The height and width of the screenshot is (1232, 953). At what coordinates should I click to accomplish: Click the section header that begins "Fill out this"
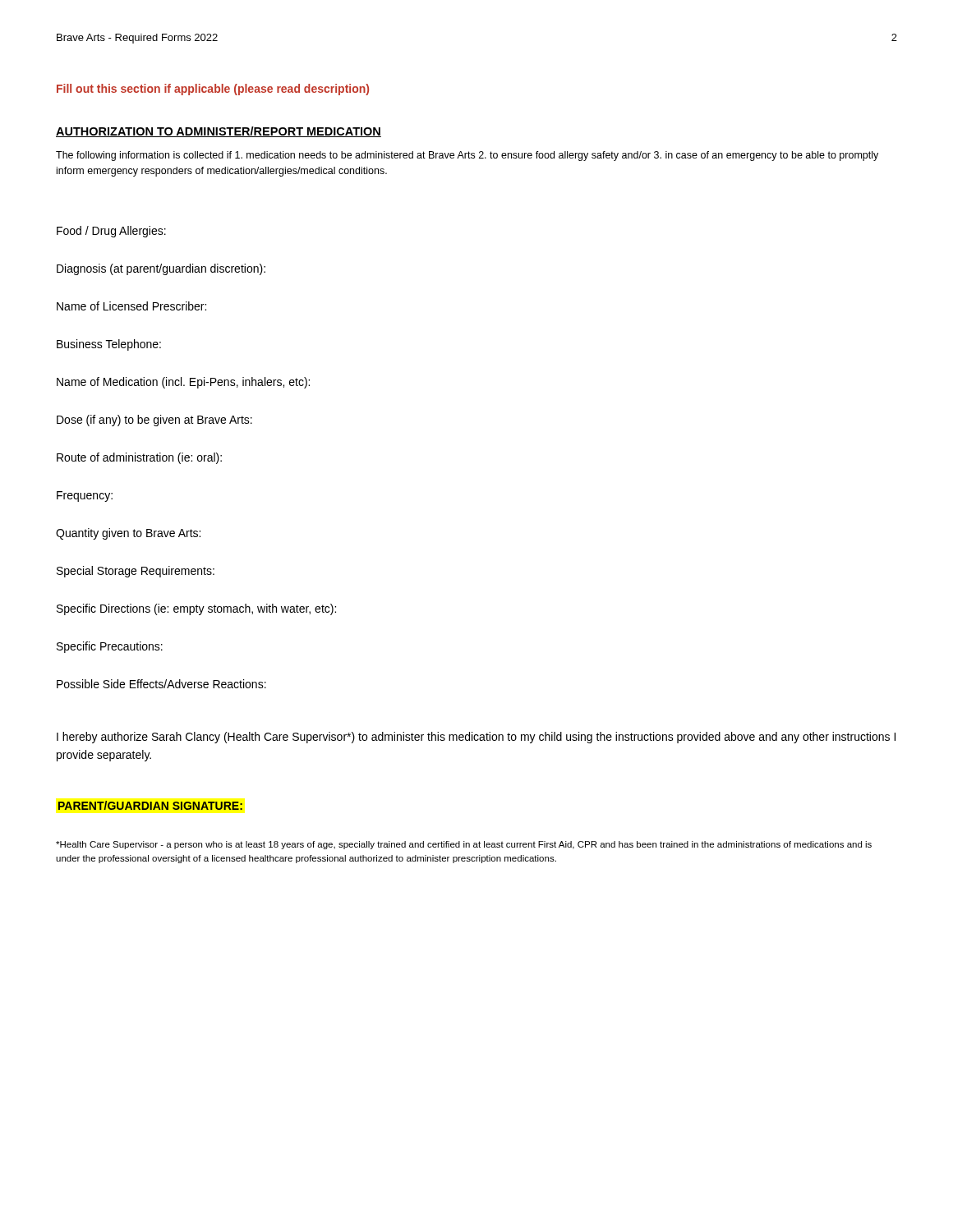(x=213, y=89)
